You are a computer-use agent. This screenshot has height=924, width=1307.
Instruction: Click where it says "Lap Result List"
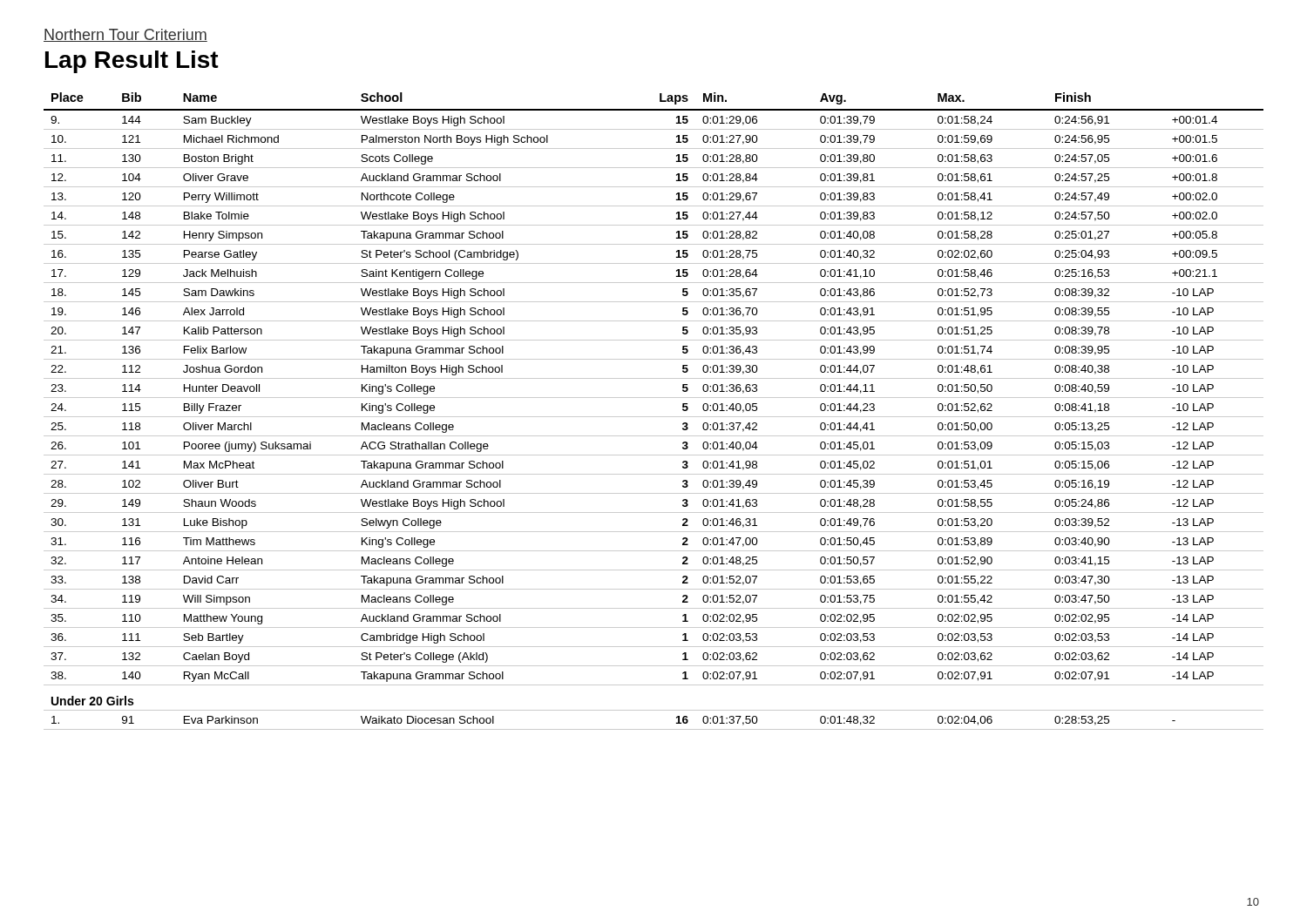point(131,60)
